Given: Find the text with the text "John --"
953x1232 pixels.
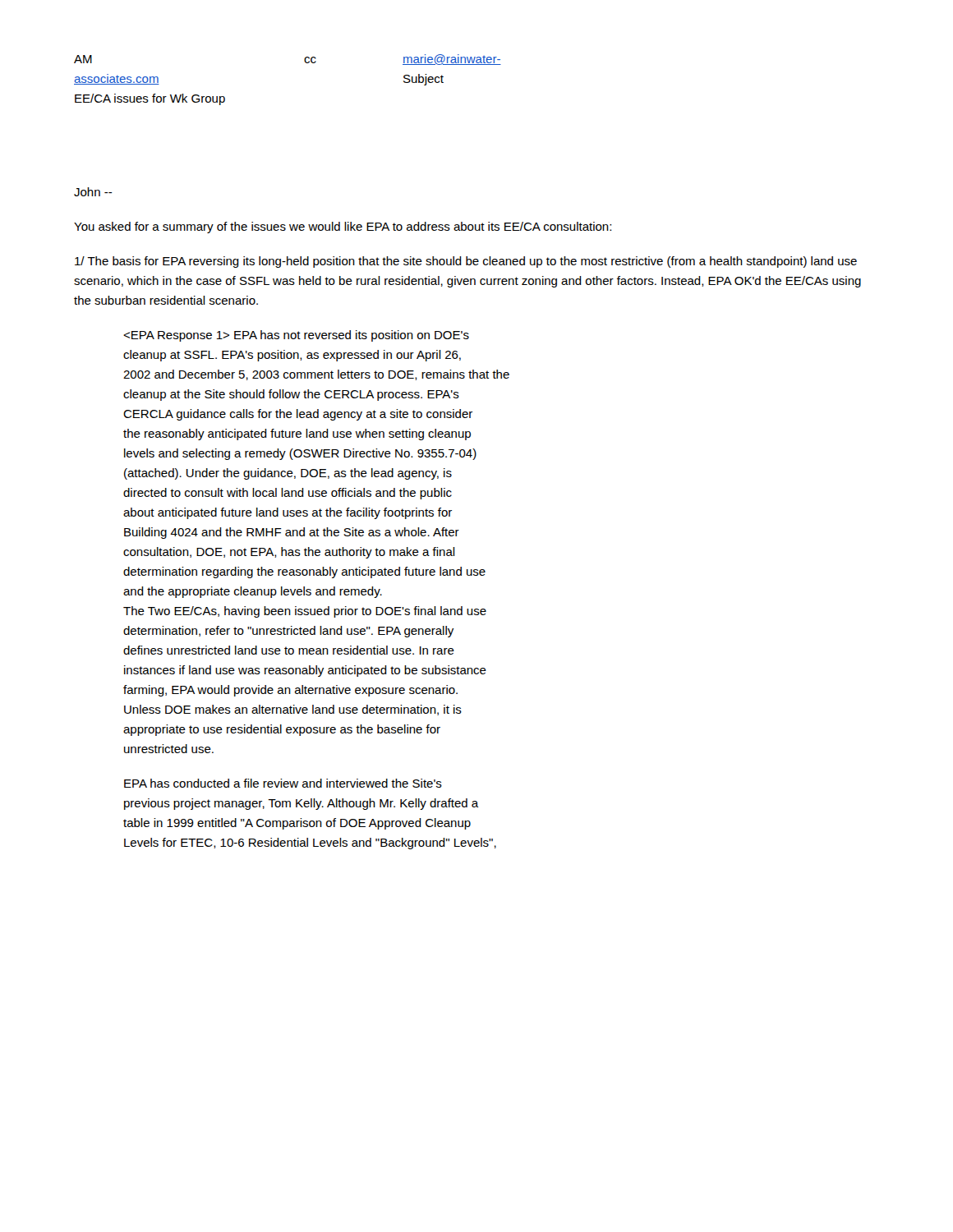Looking at the screenshot, I should pyautogui.click(x=93, y=192).
